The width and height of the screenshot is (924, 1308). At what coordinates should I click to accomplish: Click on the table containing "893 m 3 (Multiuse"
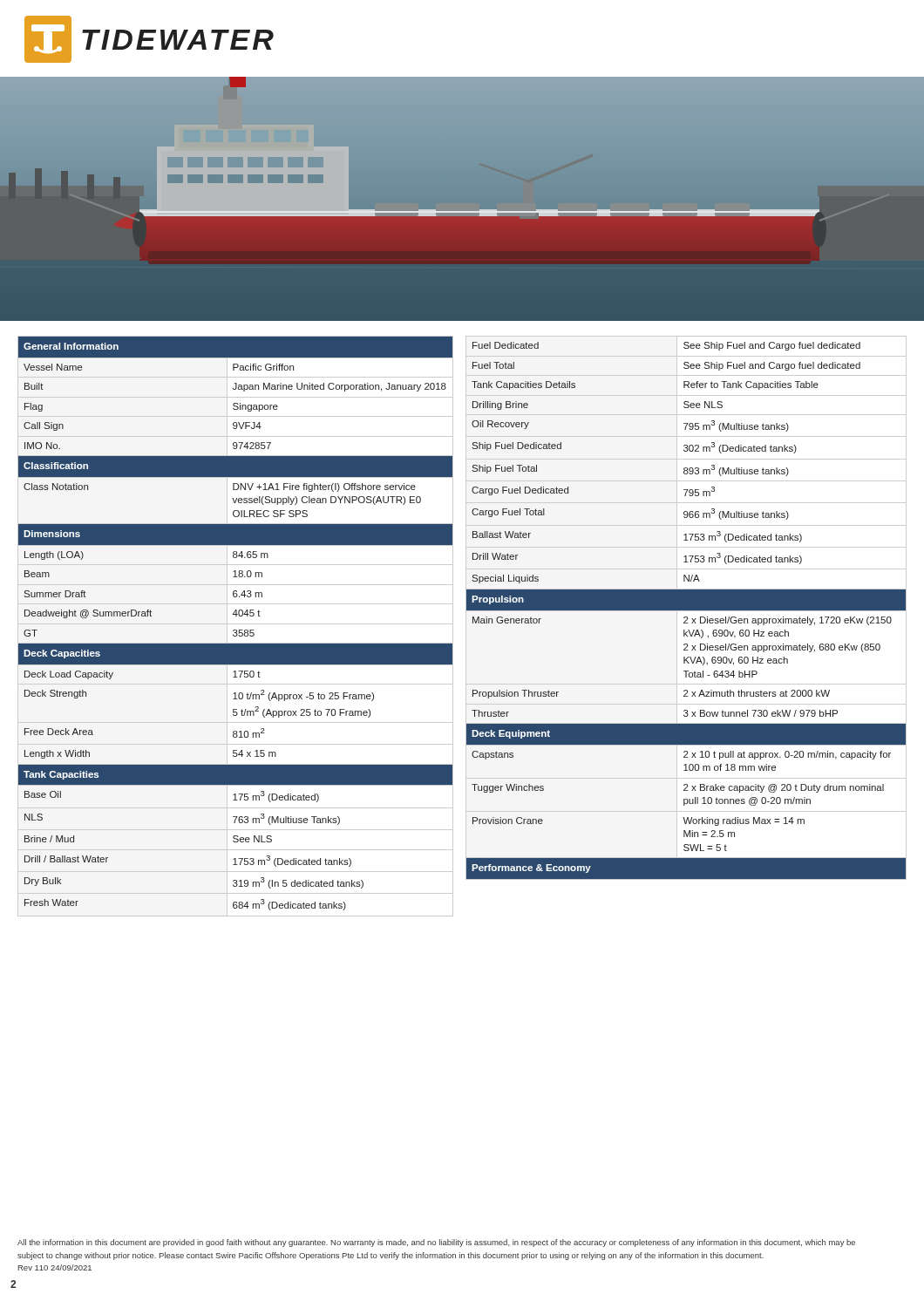686,626
